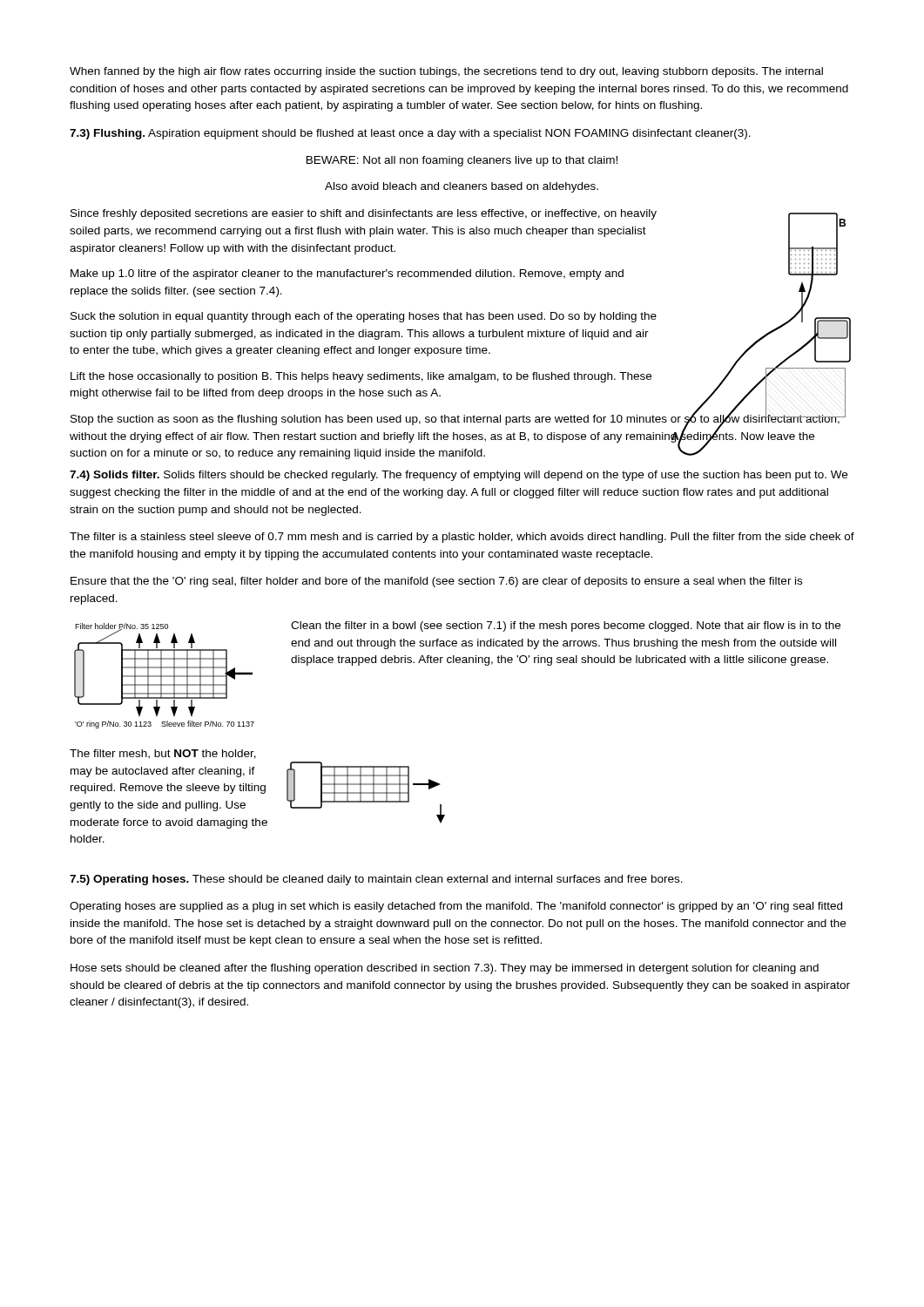Locate the text block with the text "Lift the hose occasionally to position B."
This screenshot has height=1307, width=924.
pyautogui.click(x=364, y=385)
